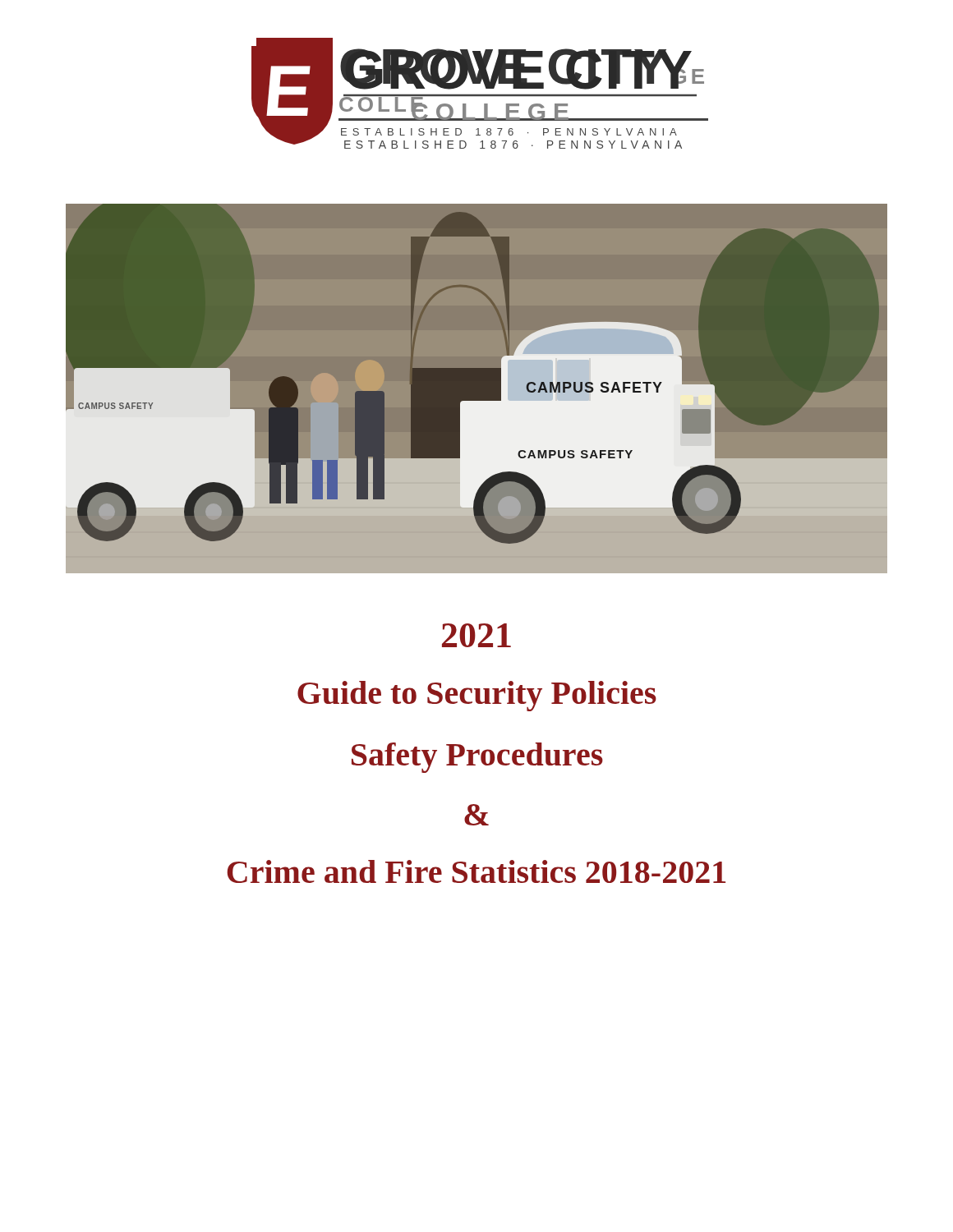Find "Crime and Fire Statistics 2018-2021" on this page

[476, 872]
